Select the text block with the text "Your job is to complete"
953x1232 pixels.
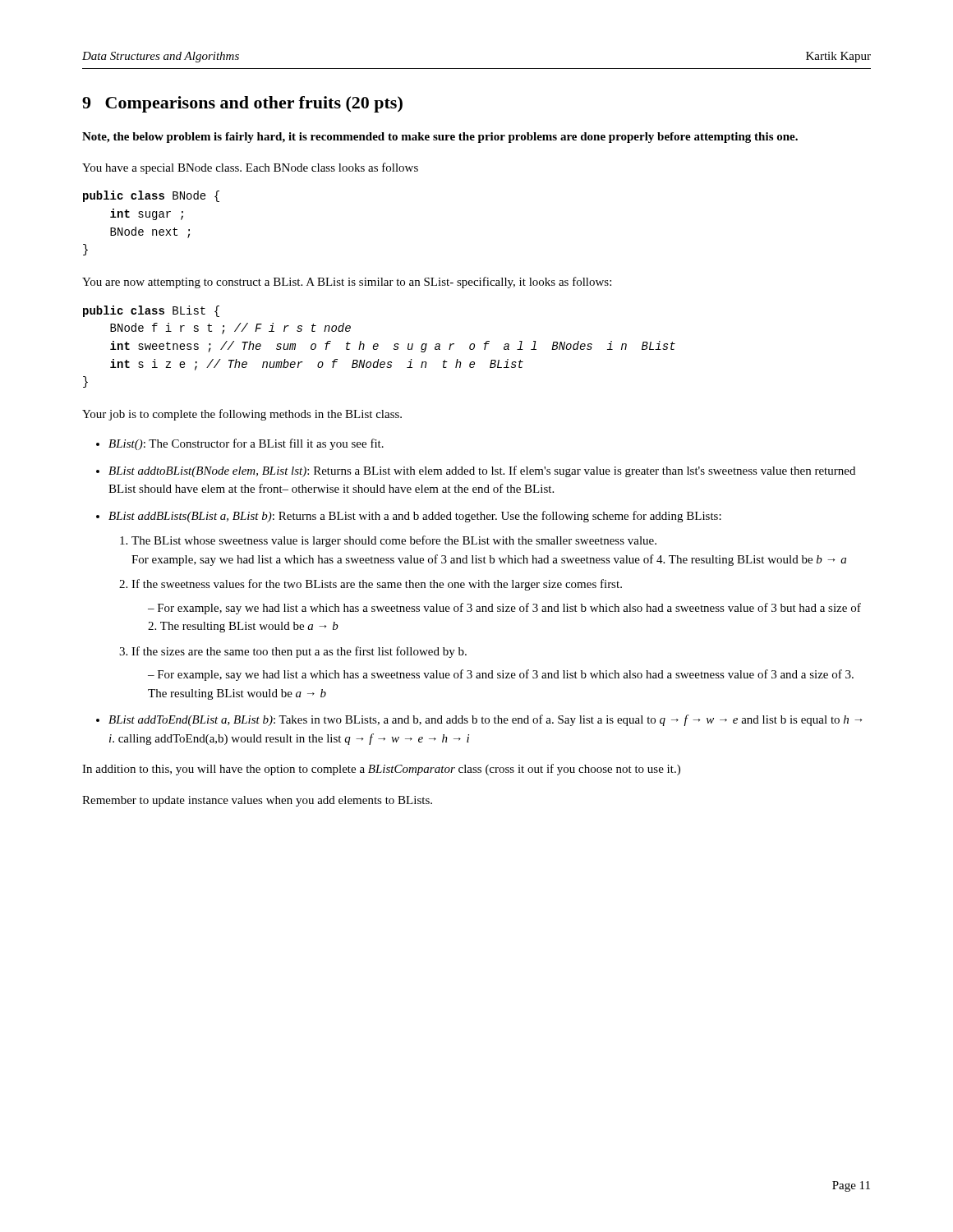pyautogui.click(x=242, y=415)
